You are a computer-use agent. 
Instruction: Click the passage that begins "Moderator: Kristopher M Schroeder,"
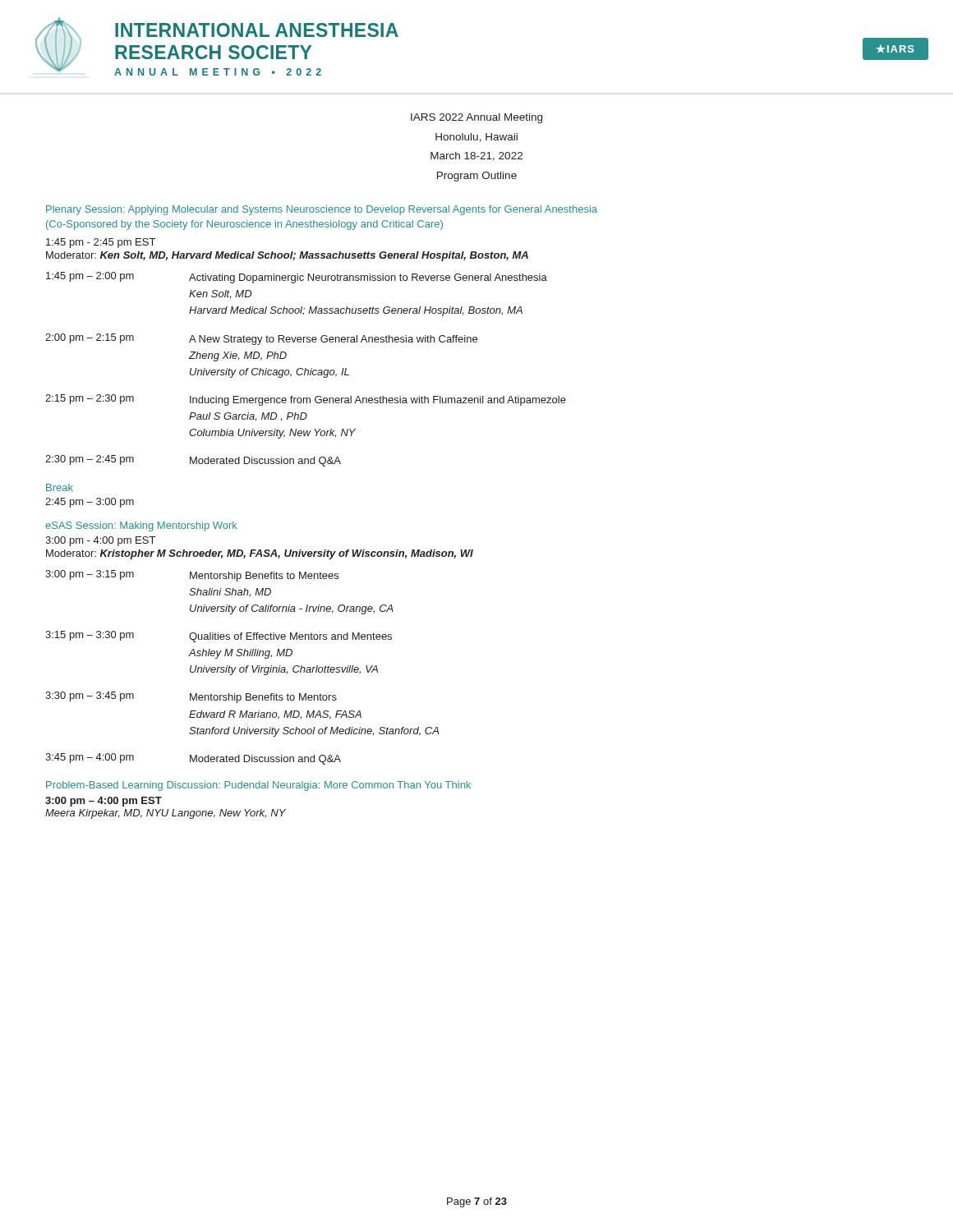point(259,553)
